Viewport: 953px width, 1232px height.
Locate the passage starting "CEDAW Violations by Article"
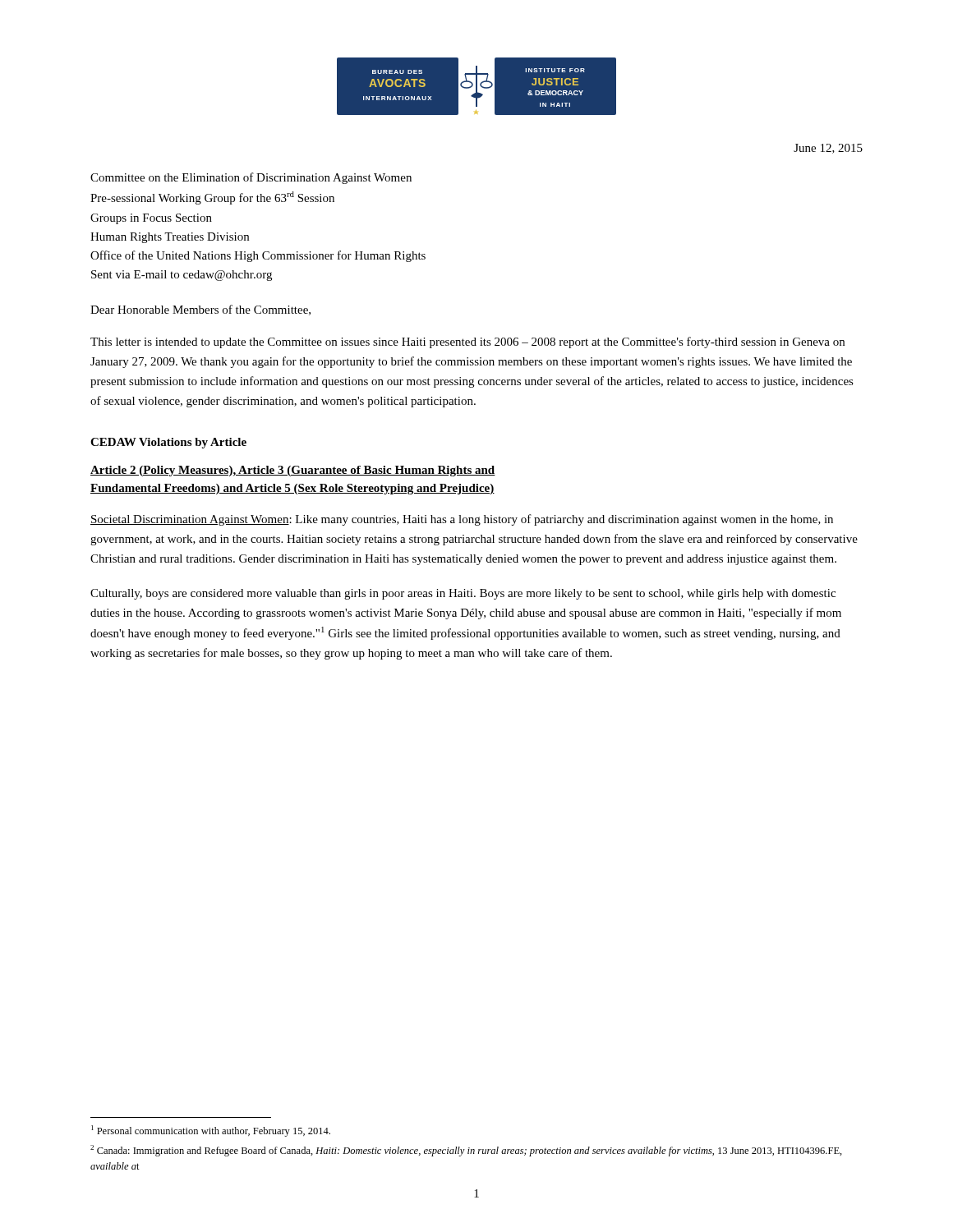168,441
